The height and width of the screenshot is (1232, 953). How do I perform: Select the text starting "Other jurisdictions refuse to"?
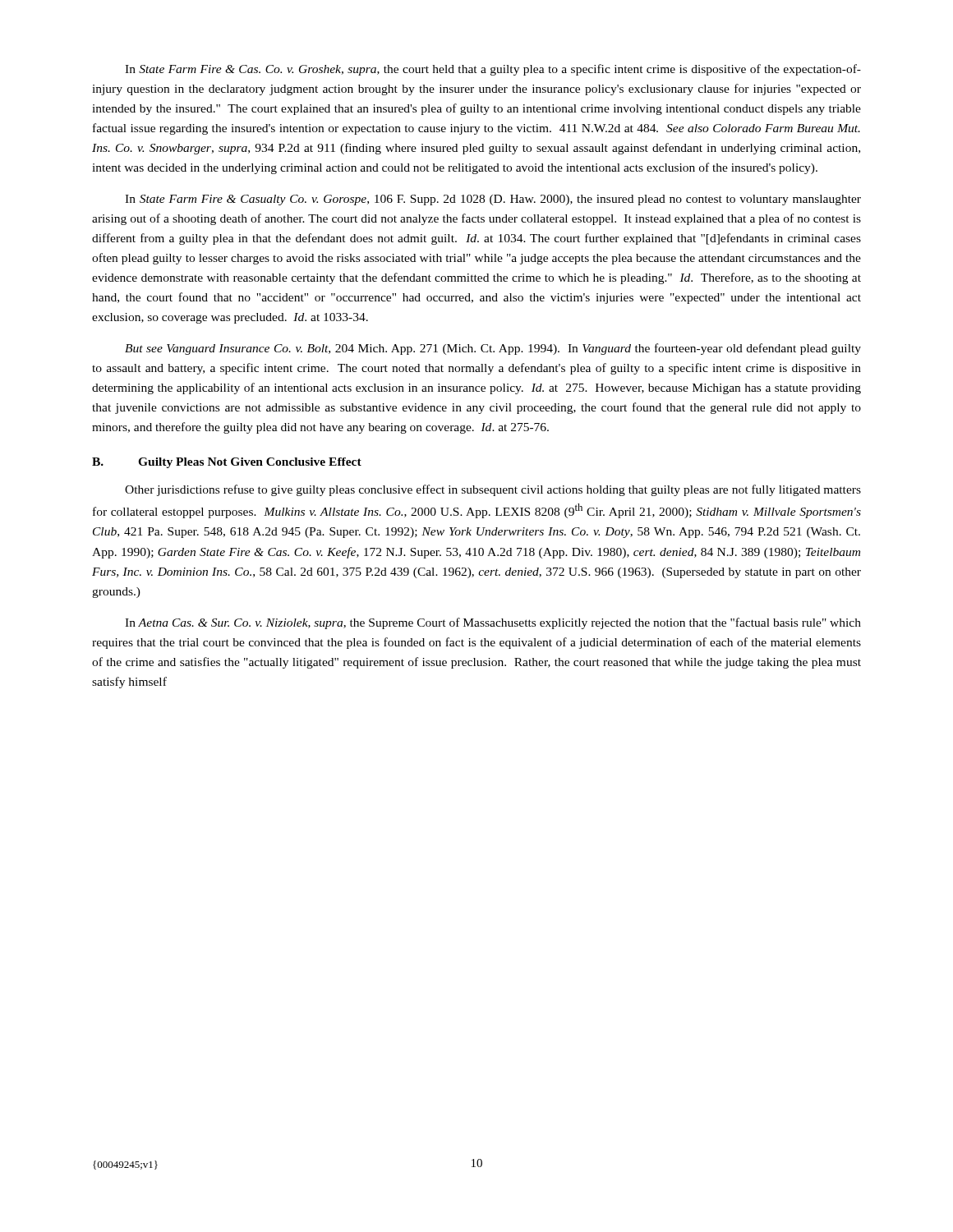click(x=476, y=540)
